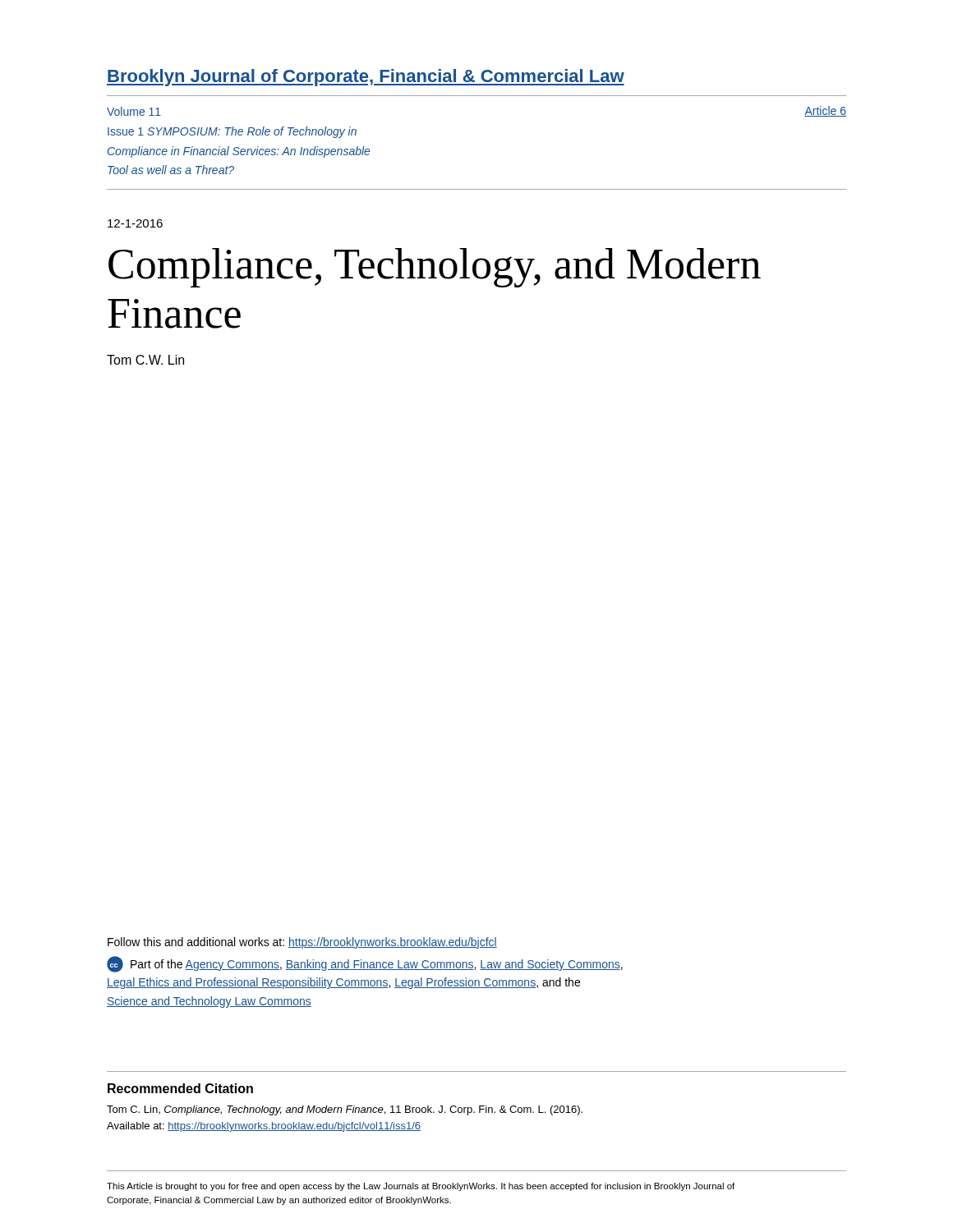The height and width of the screenshot is (1232, 953).
Task: Locate the text "Tom C.W. Lin"
Action: (146, 360)
